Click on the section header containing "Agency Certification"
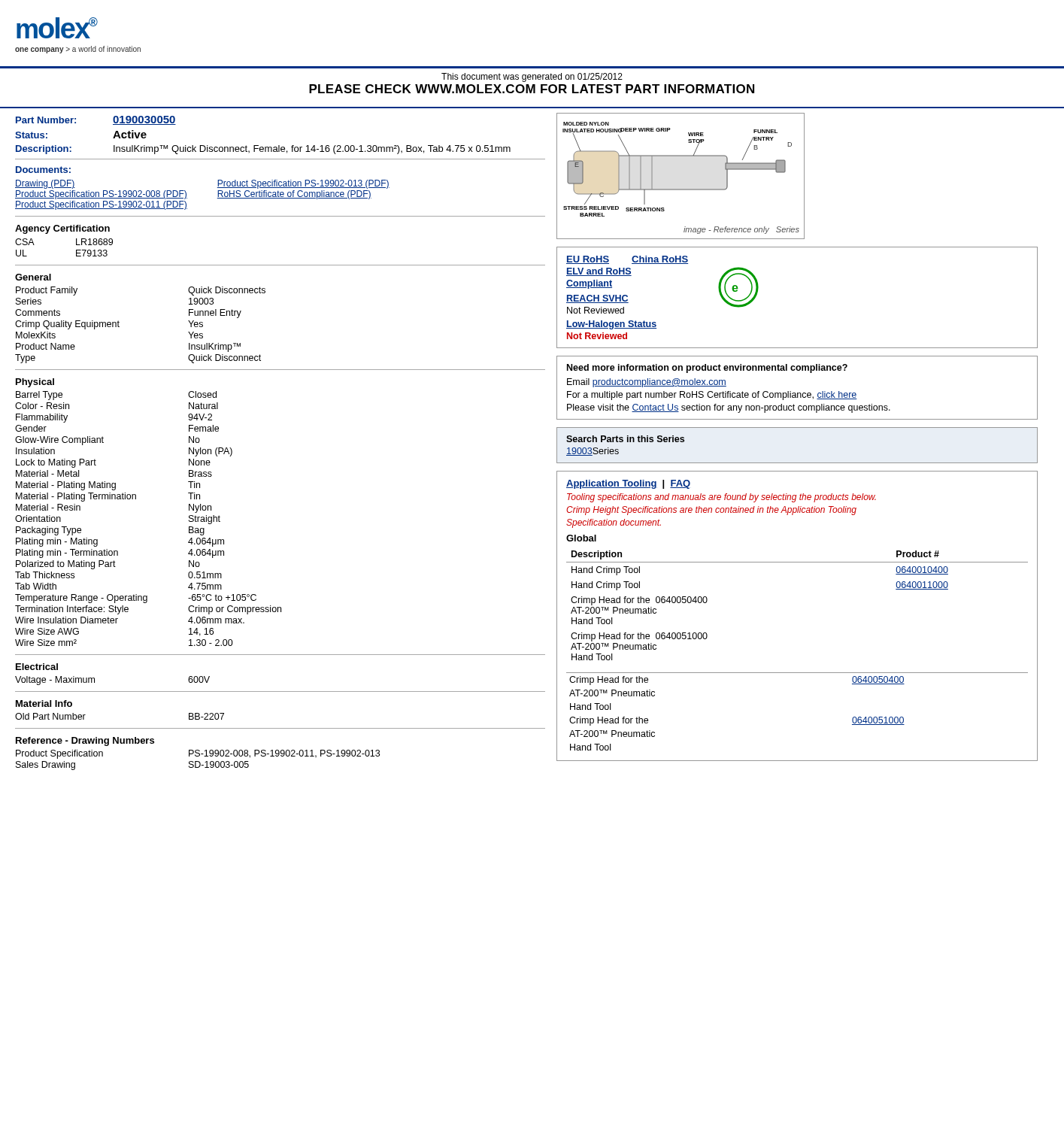Image resolution: width=1064 pixels, height=1128 pixels. point(63,228)
